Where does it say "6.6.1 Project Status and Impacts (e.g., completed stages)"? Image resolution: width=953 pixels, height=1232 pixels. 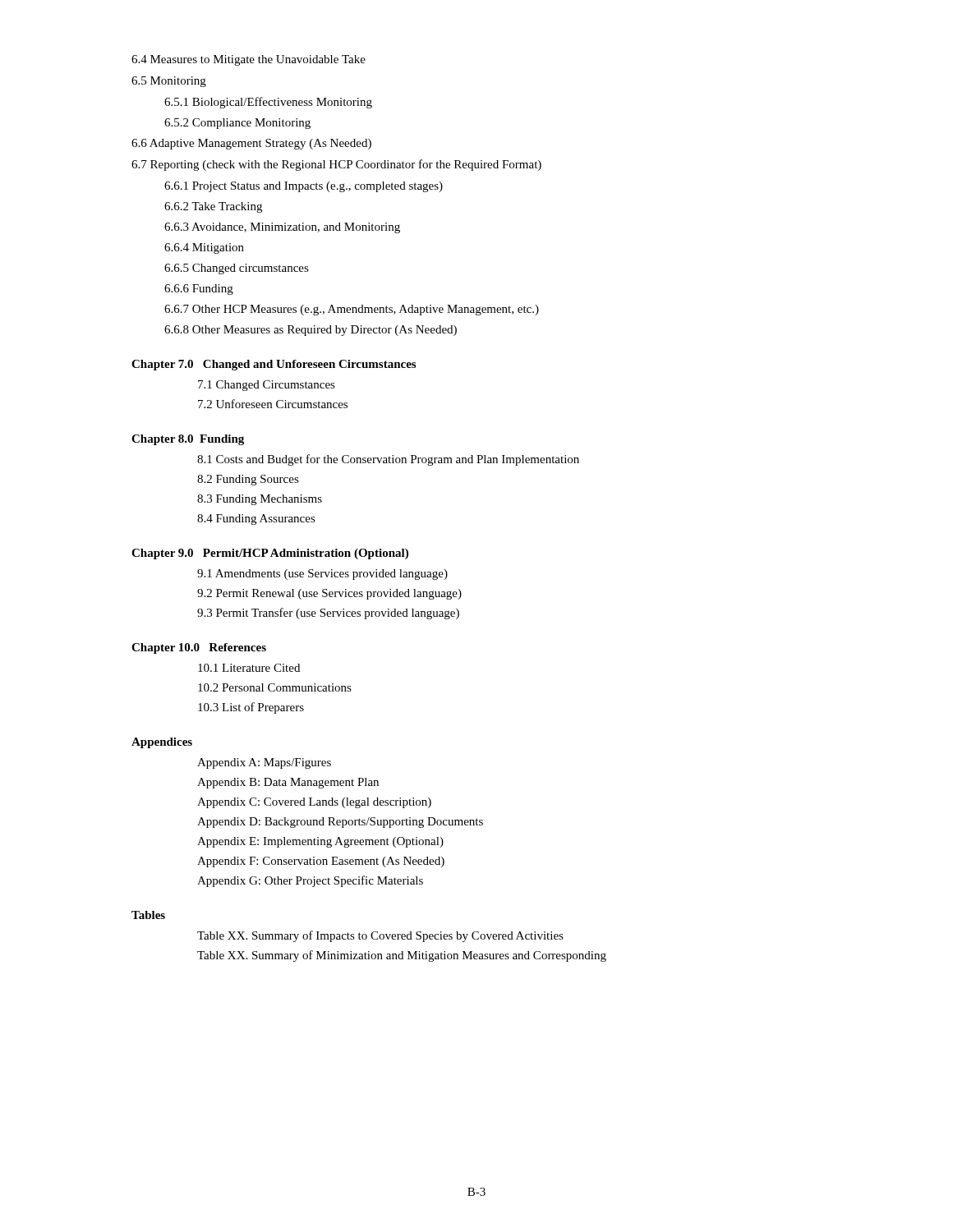point(304,186)
